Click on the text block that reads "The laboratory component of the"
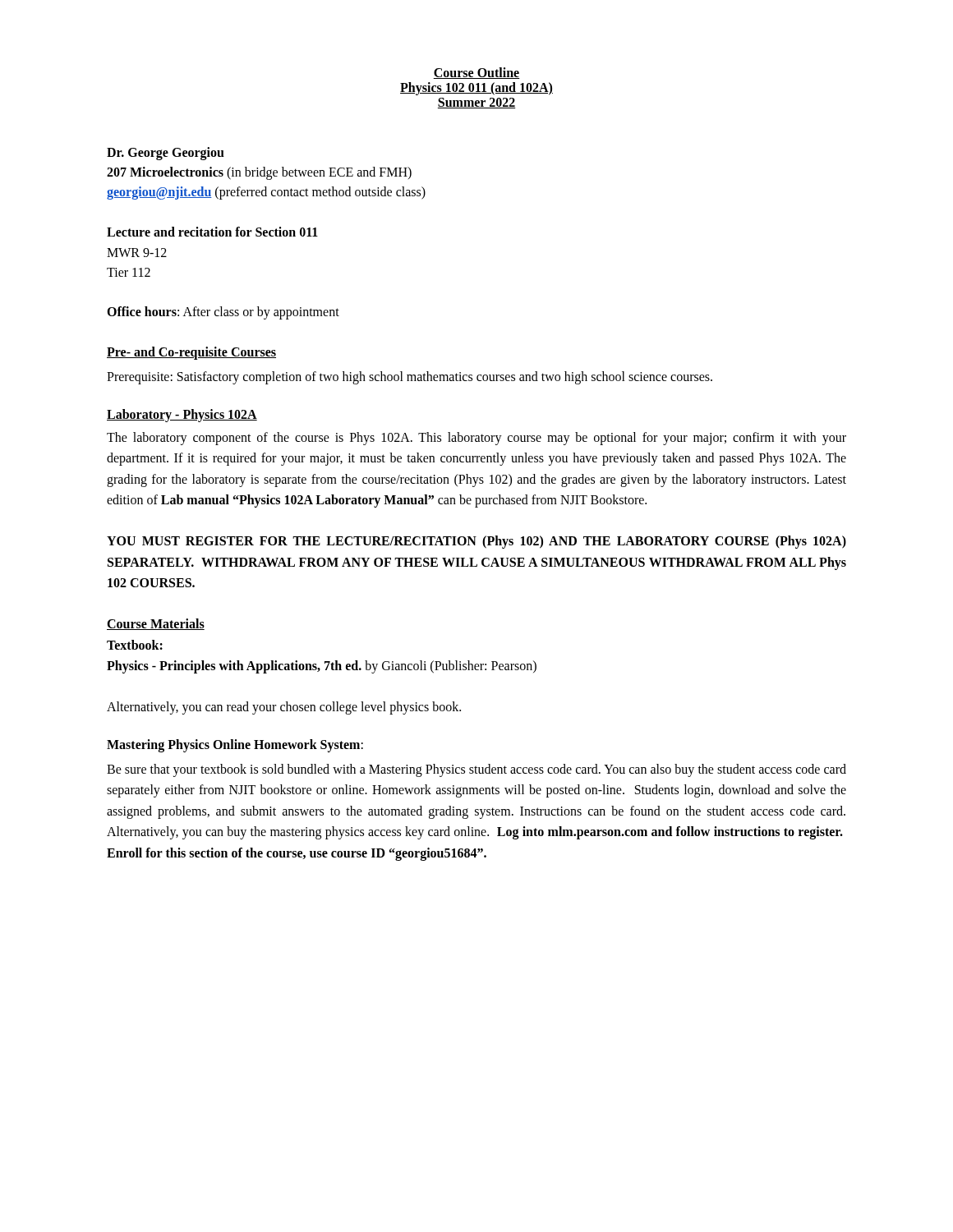Image resolution: width=953 pixels, height=1232 pixels. tap(476, 469)
